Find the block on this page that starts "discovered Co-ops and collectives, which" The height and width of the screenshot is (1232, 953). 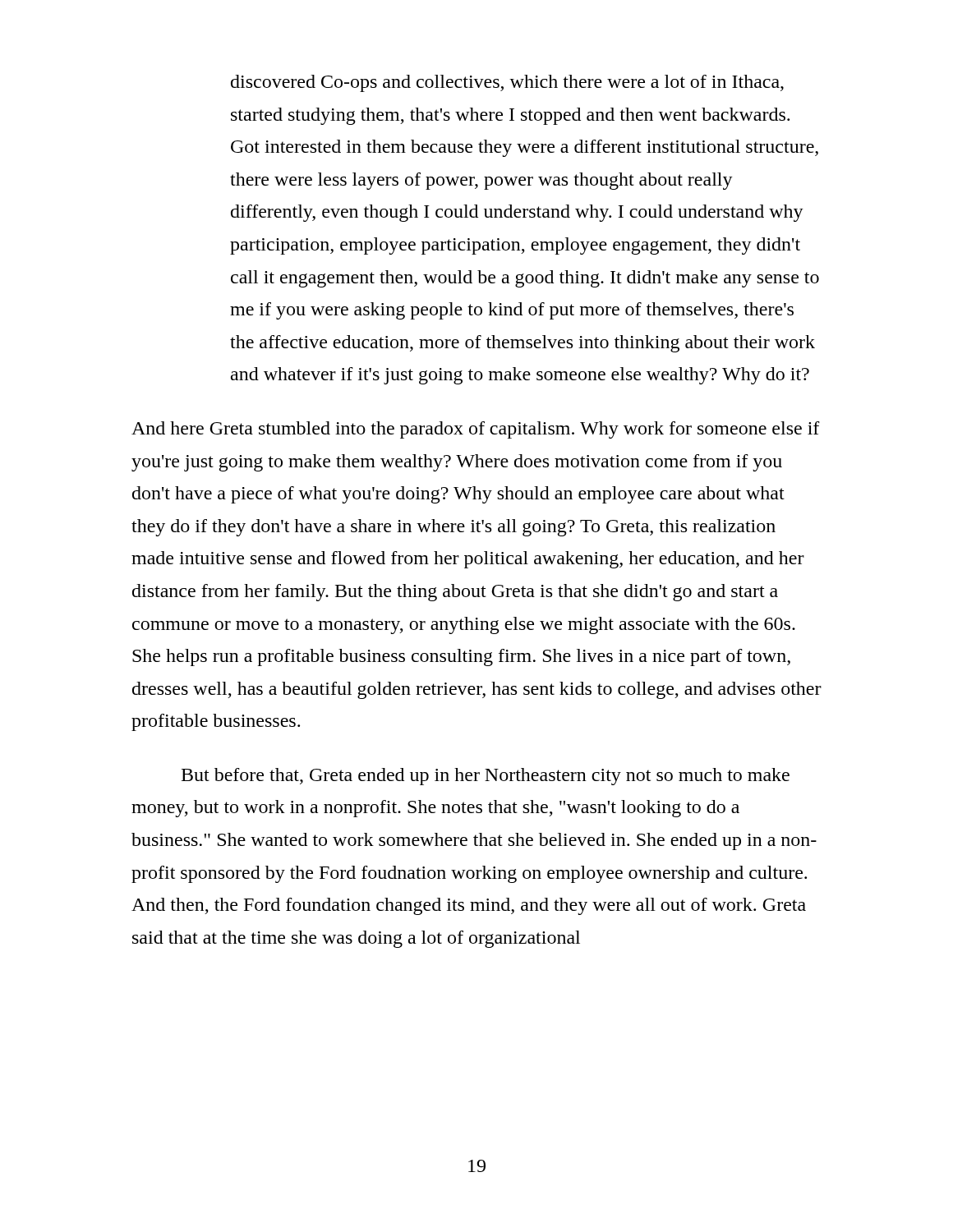tap(526, 228)
